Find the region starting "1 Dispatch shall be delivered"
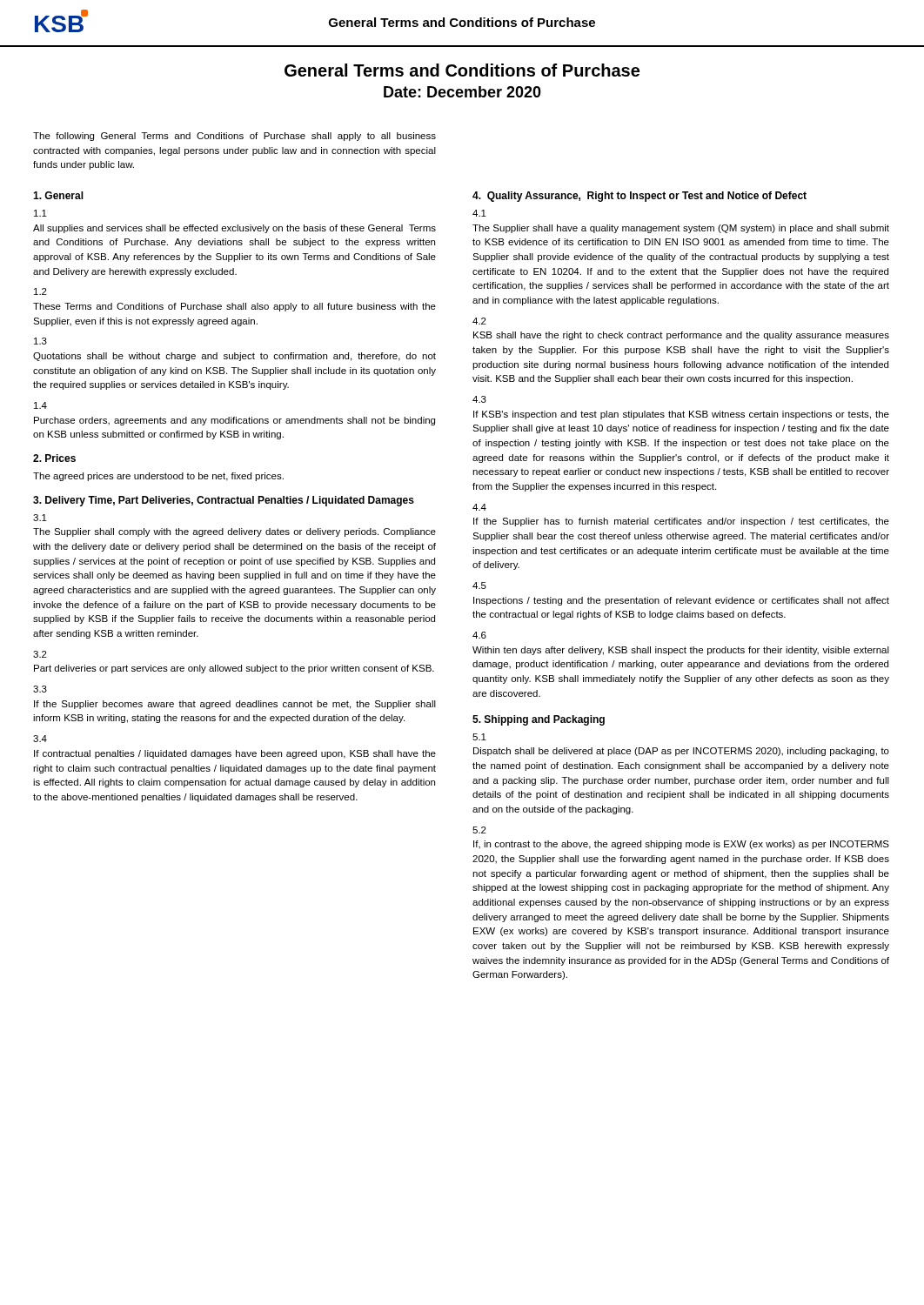This screenshot has height=1305, width=924. (681, 773)
